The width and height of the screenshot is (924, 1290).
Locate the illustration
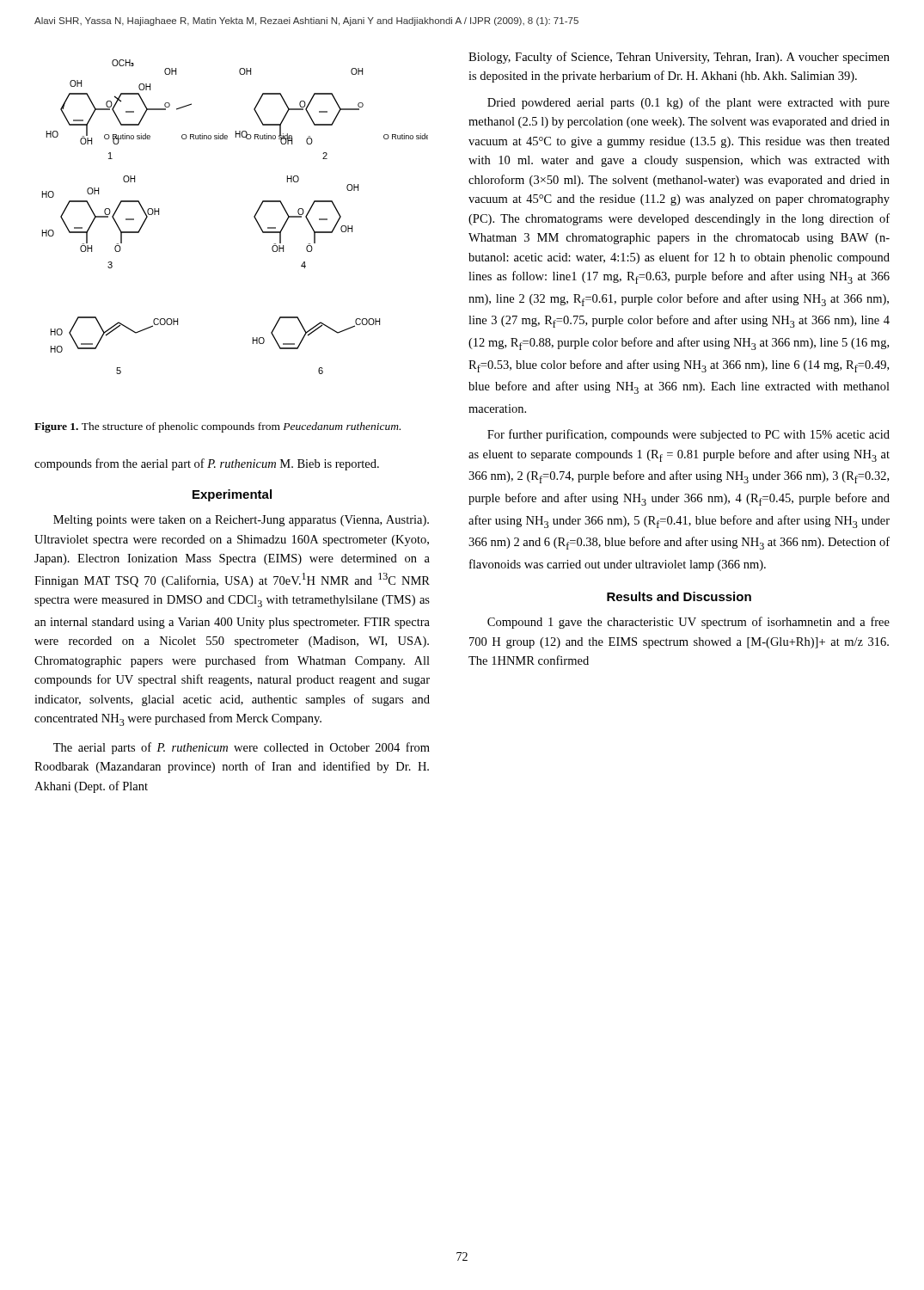pos(232,230)
